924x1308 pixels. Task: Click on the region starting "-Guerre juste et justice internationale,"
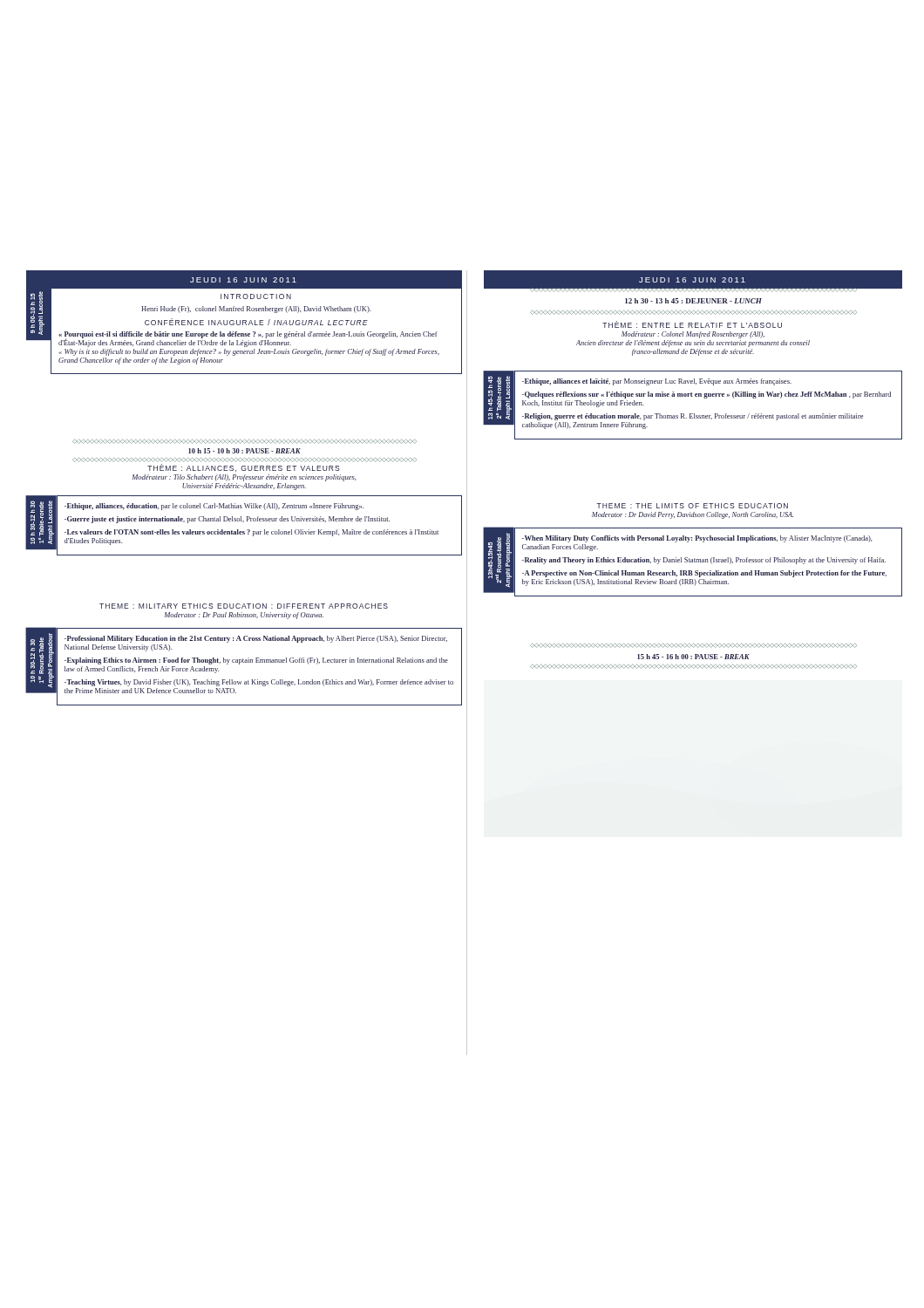coord(227,519)
